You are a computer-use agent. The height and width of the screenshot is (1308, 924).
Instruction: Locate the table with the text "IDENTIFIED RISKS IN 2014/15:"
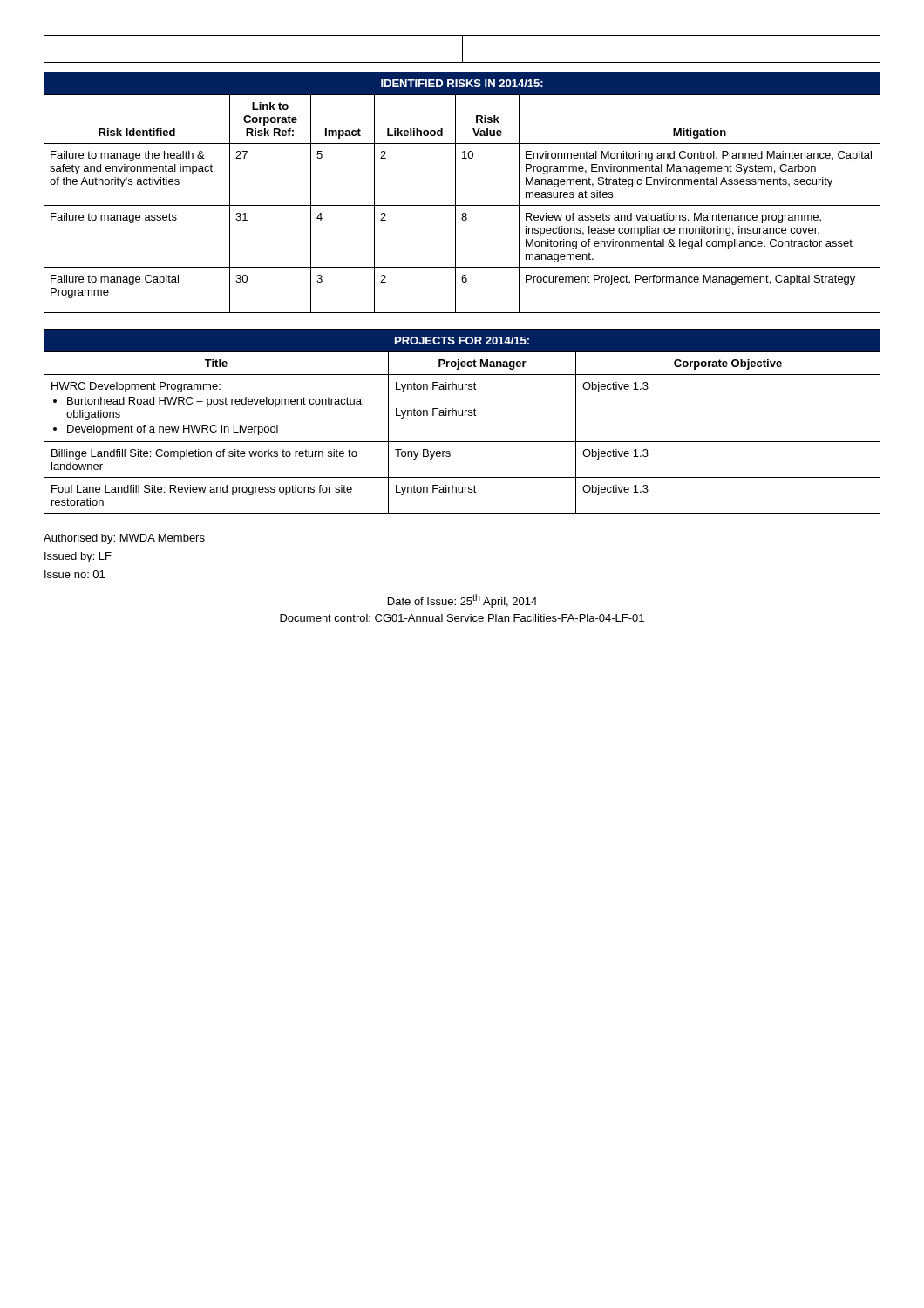pos(462,192)
